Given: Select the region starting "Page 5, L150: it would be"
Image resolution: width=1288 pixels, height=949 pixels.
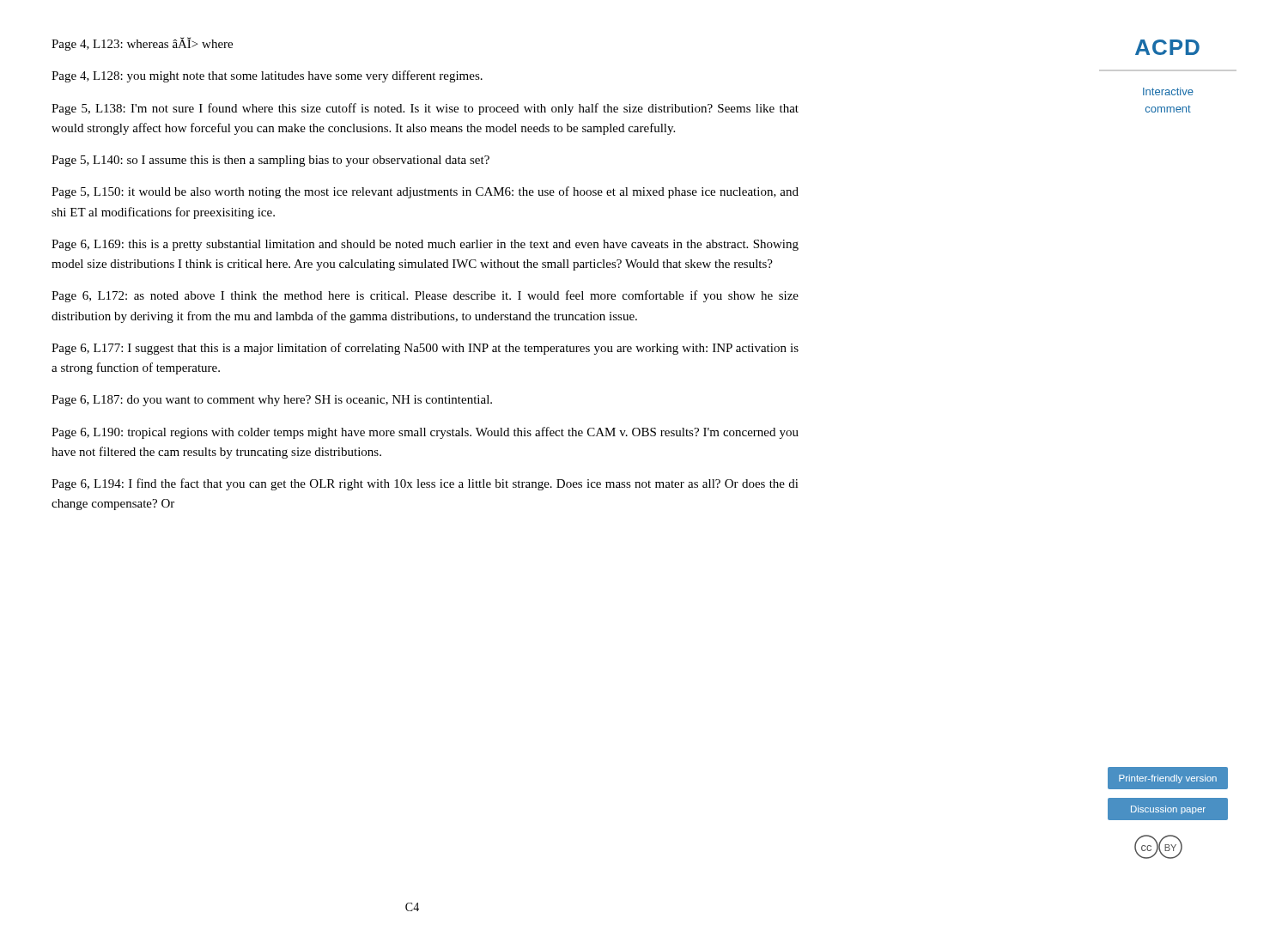Looking at the screenshot, I should click(425, 202).
